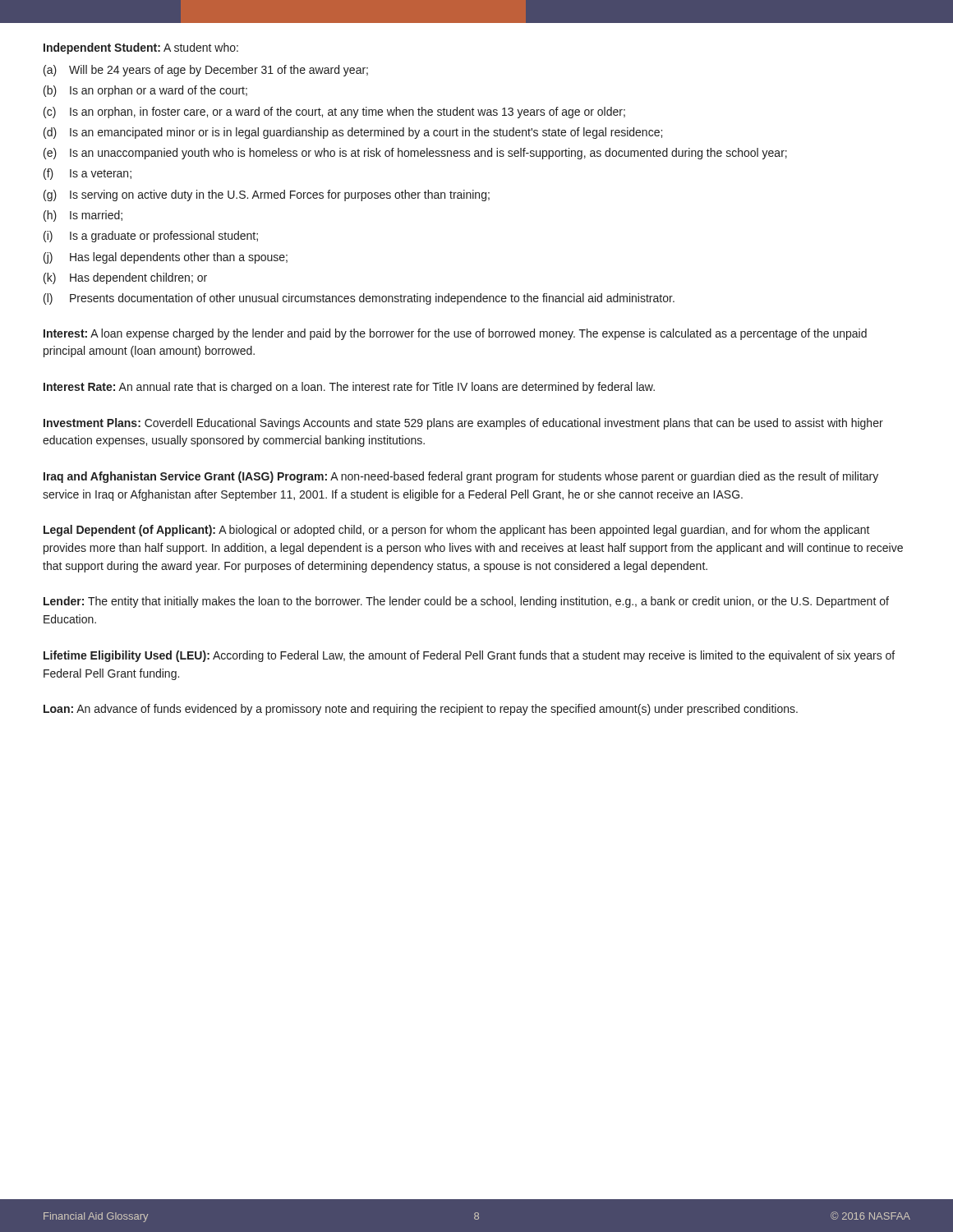Click on the list item with the text "(a) Will be"

[x=206, y=71]
